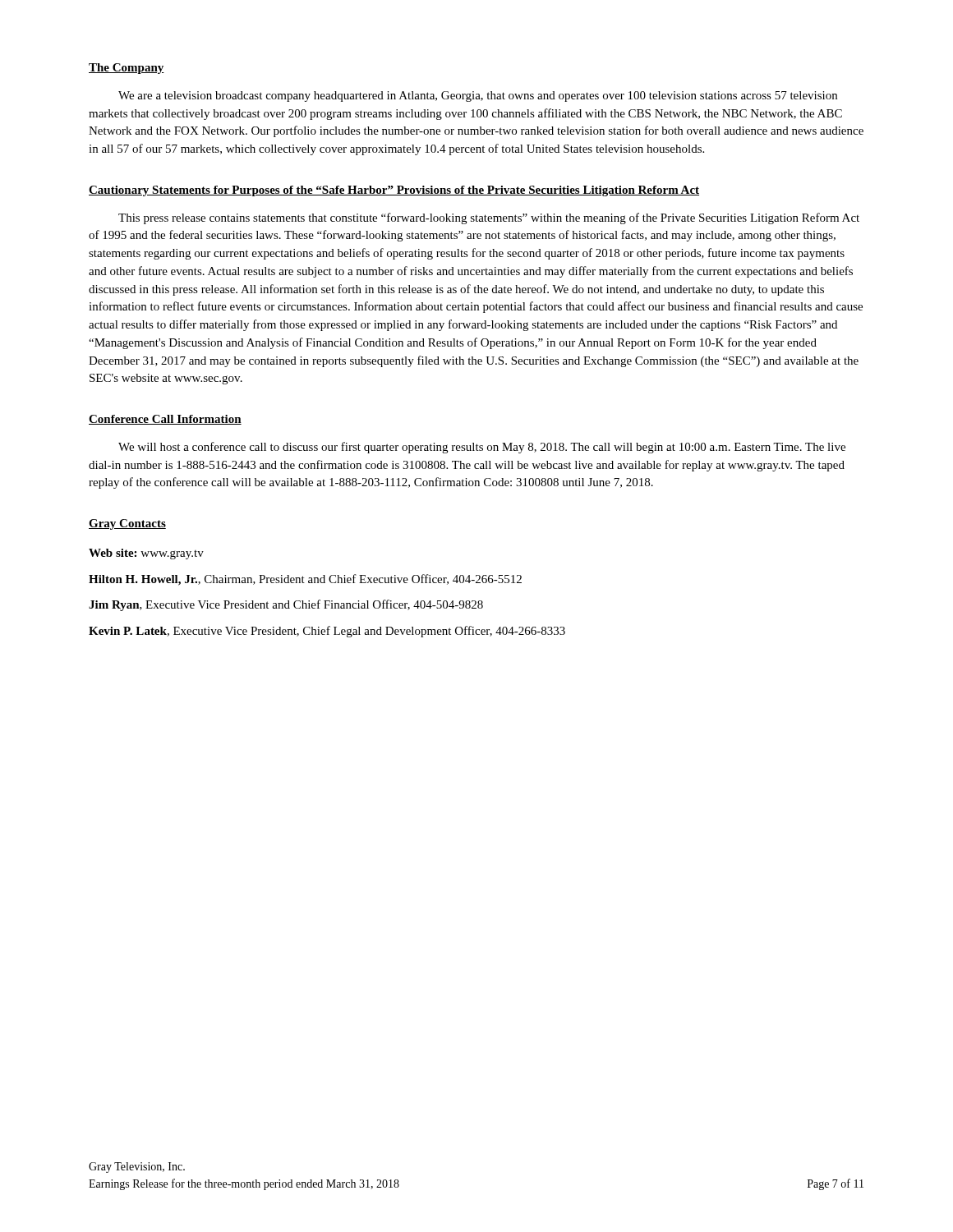Select the text block with the text "We will host a conference call to discuss"
Screen dimensions: 1232x953
click(467, 464)
